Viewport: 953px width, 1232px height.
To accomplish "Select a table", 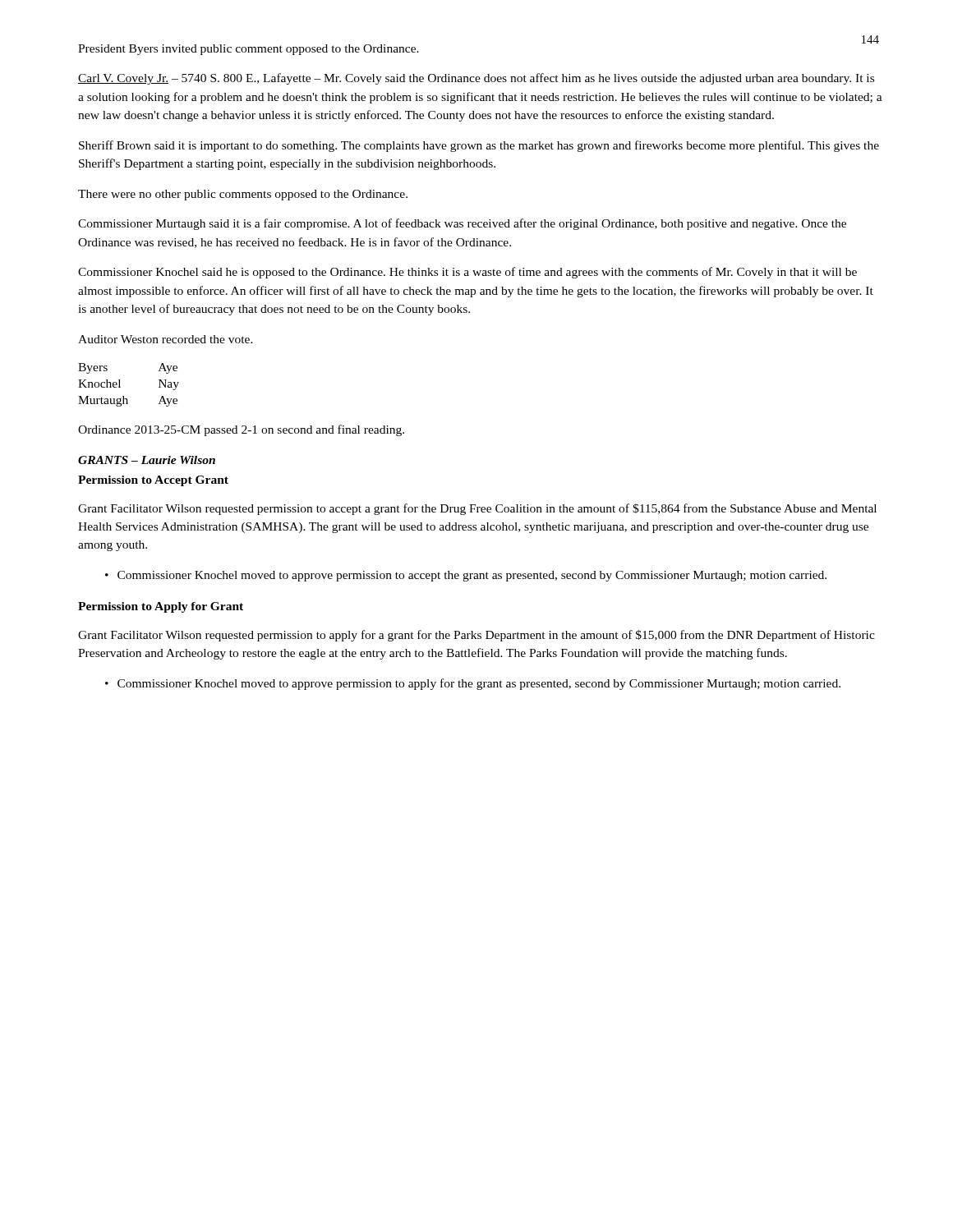I will coord(481,385).
